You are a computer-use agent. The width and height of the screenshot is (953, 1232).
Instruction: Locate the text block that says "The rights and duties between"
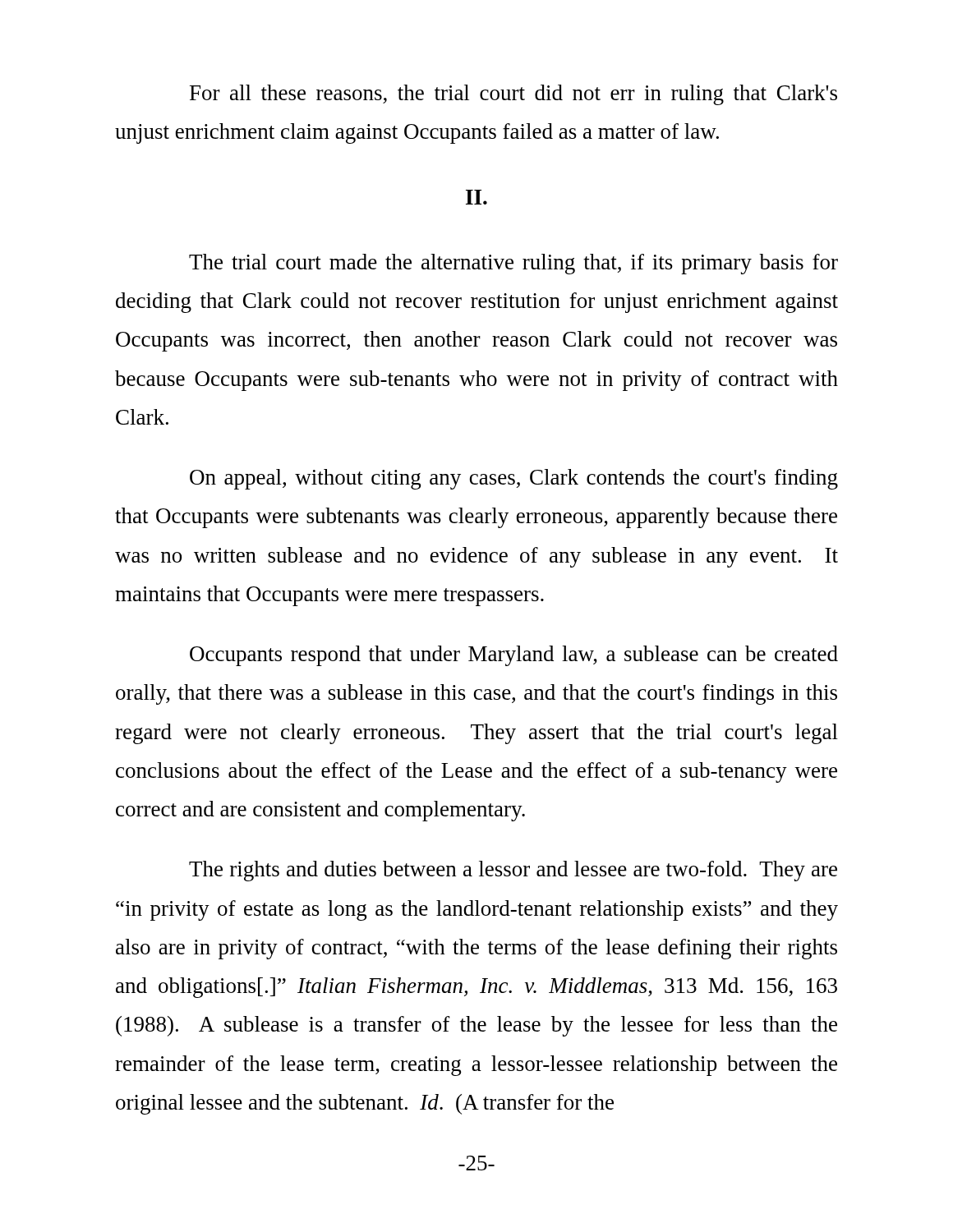(476, 986)
